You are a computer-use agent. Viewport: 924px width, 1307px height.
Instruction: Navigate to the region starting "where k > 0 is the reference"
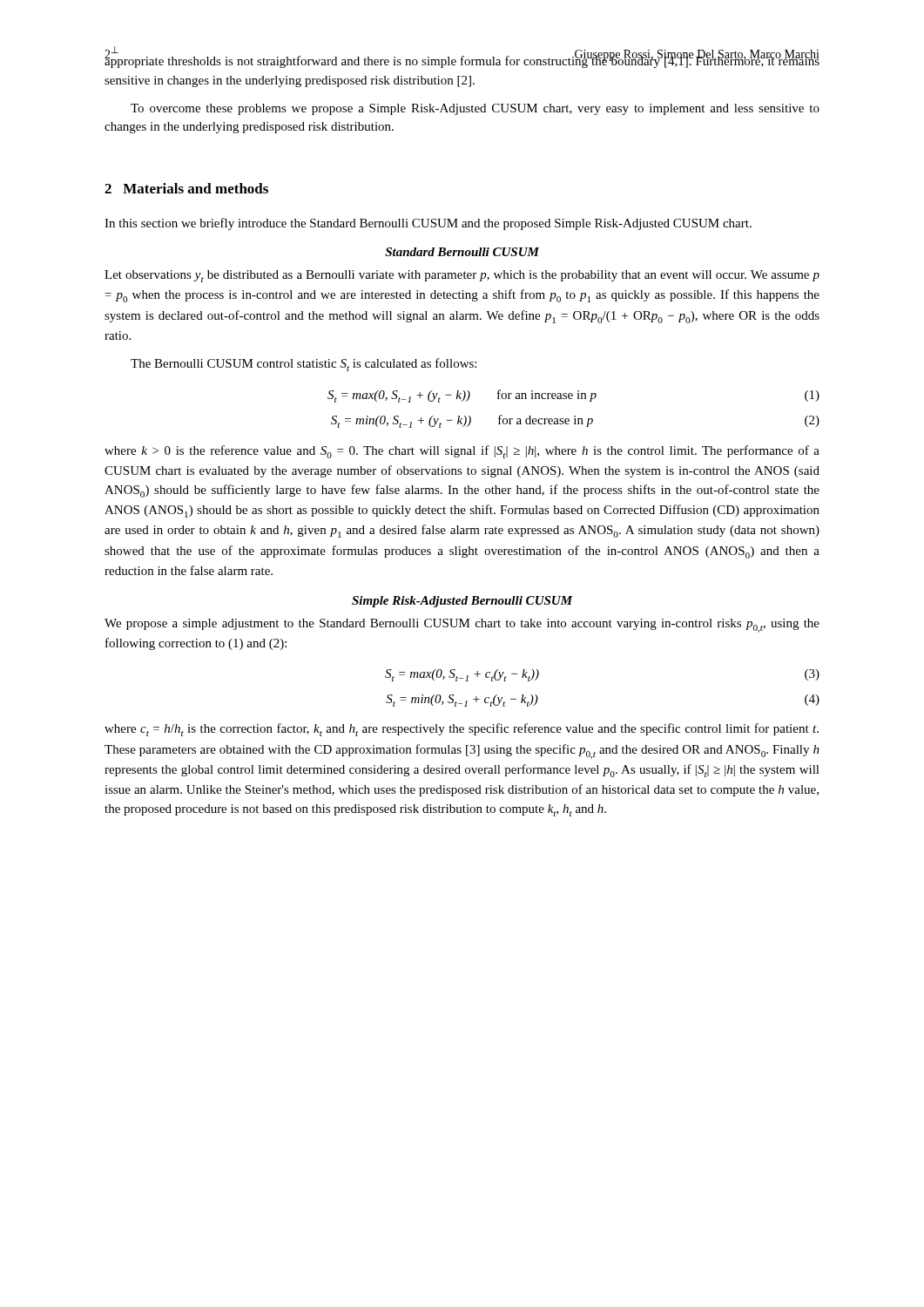[462, 511]
